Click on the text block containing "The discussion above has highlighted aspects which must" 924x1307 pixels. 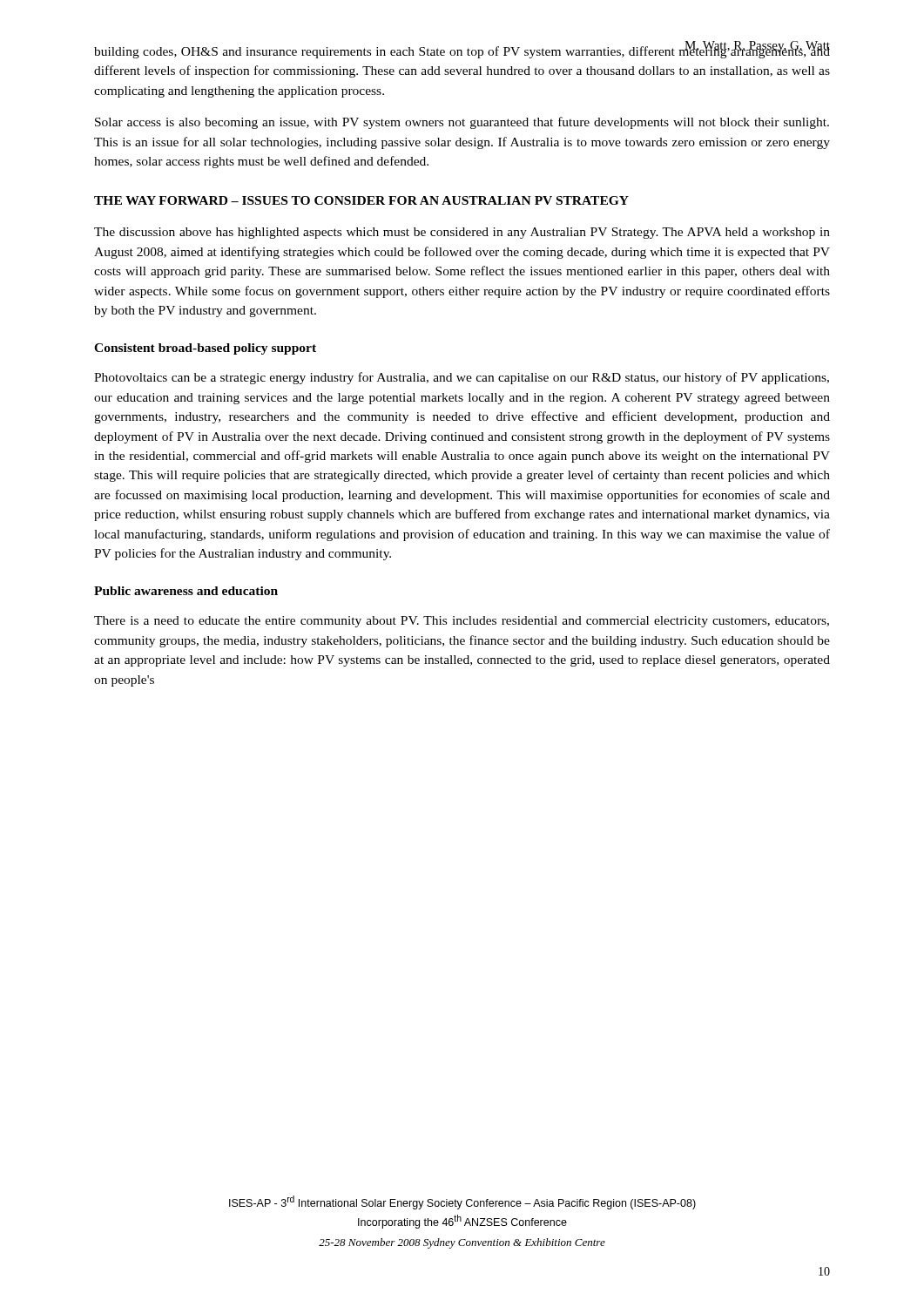click(462, 271)
